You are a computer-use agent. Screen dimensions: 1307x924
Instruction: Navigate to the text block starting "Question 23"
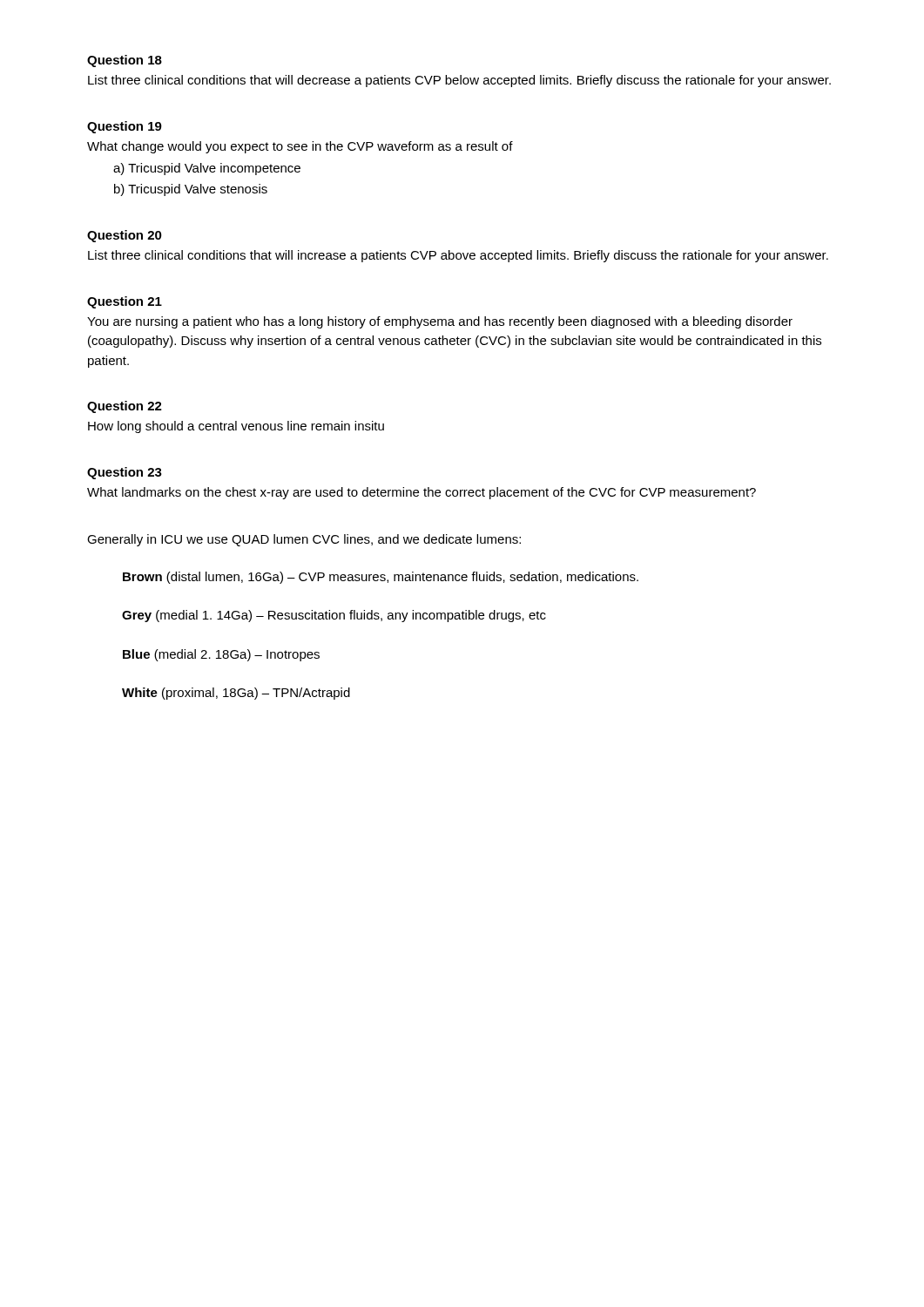point(125,471)
